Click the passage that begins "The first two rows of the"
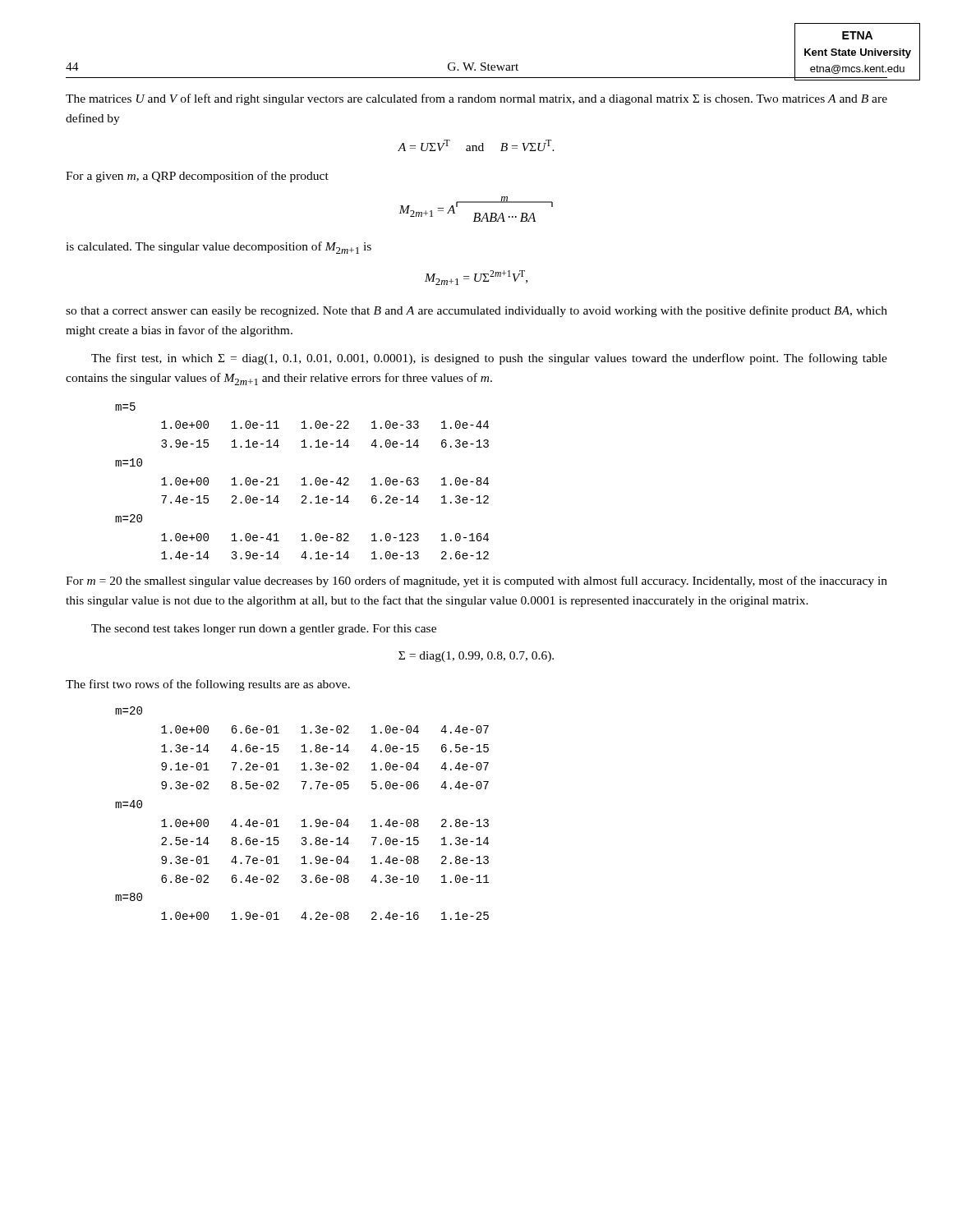The width and height of the screenshot is (953, 1232). tap(208, 685)
